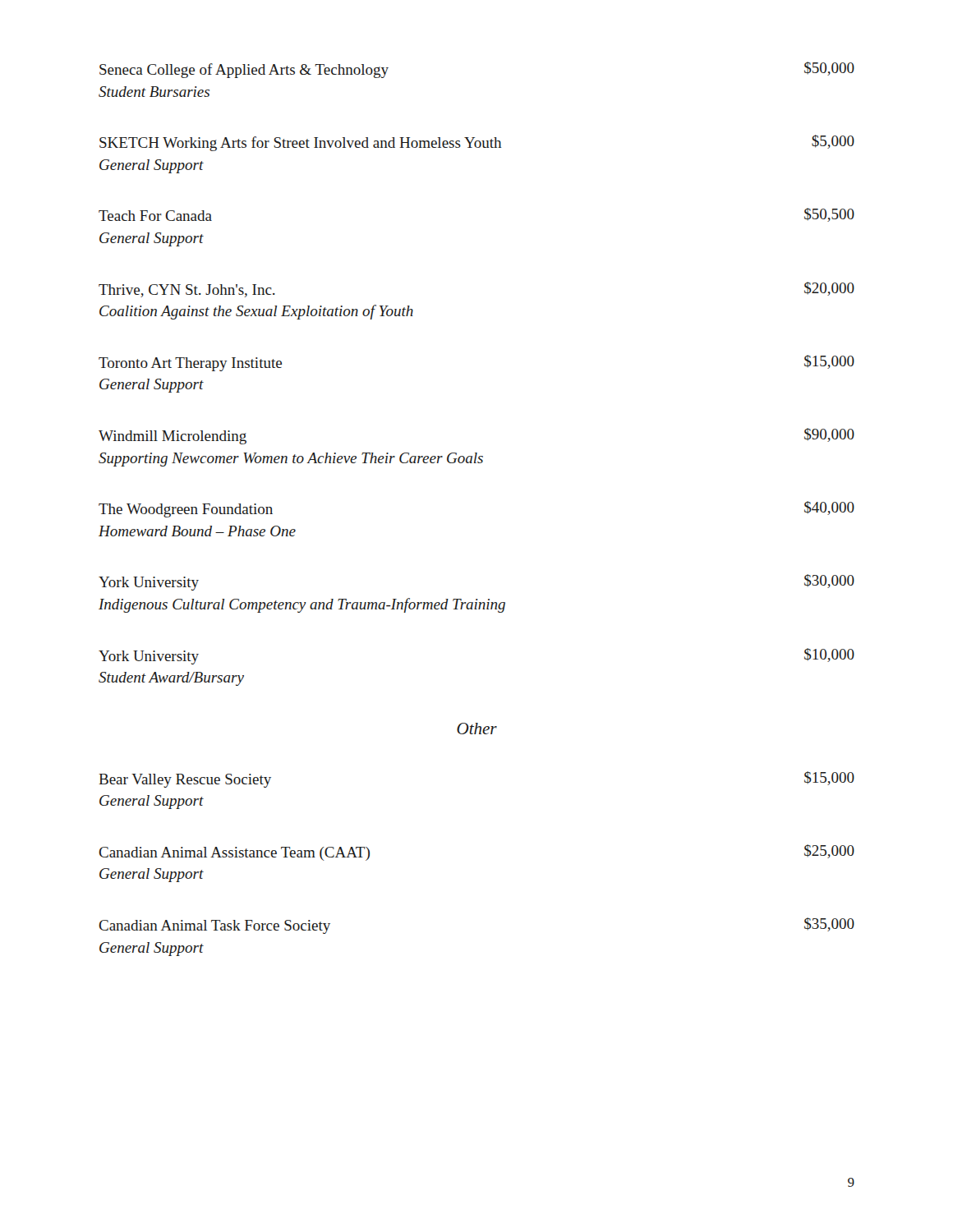Find the text block starting "Toronto Art Therapy Institute"

pos(186,363)
